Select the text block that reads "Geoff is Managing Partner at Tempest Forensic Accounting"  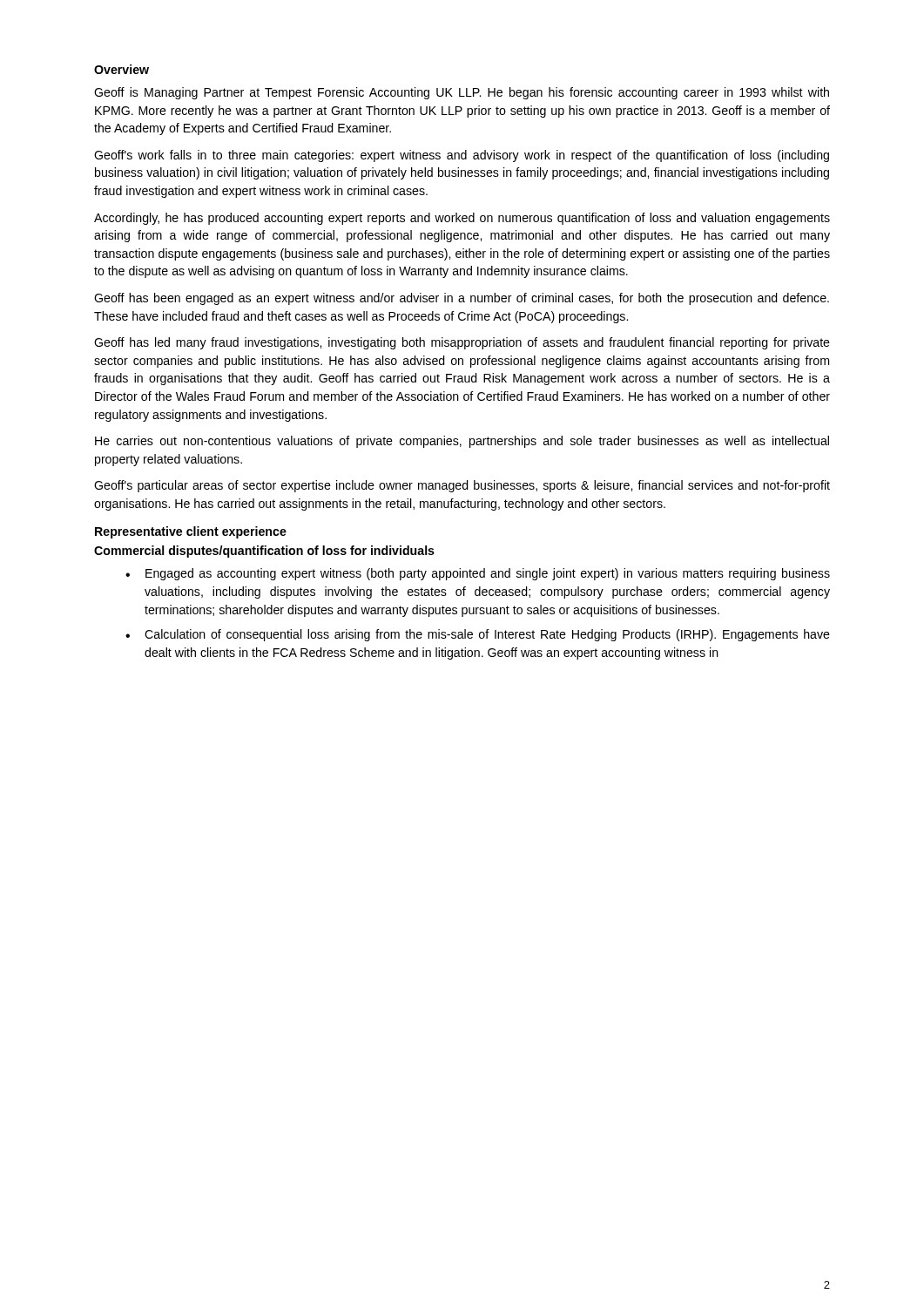click(x=462, y=110)
